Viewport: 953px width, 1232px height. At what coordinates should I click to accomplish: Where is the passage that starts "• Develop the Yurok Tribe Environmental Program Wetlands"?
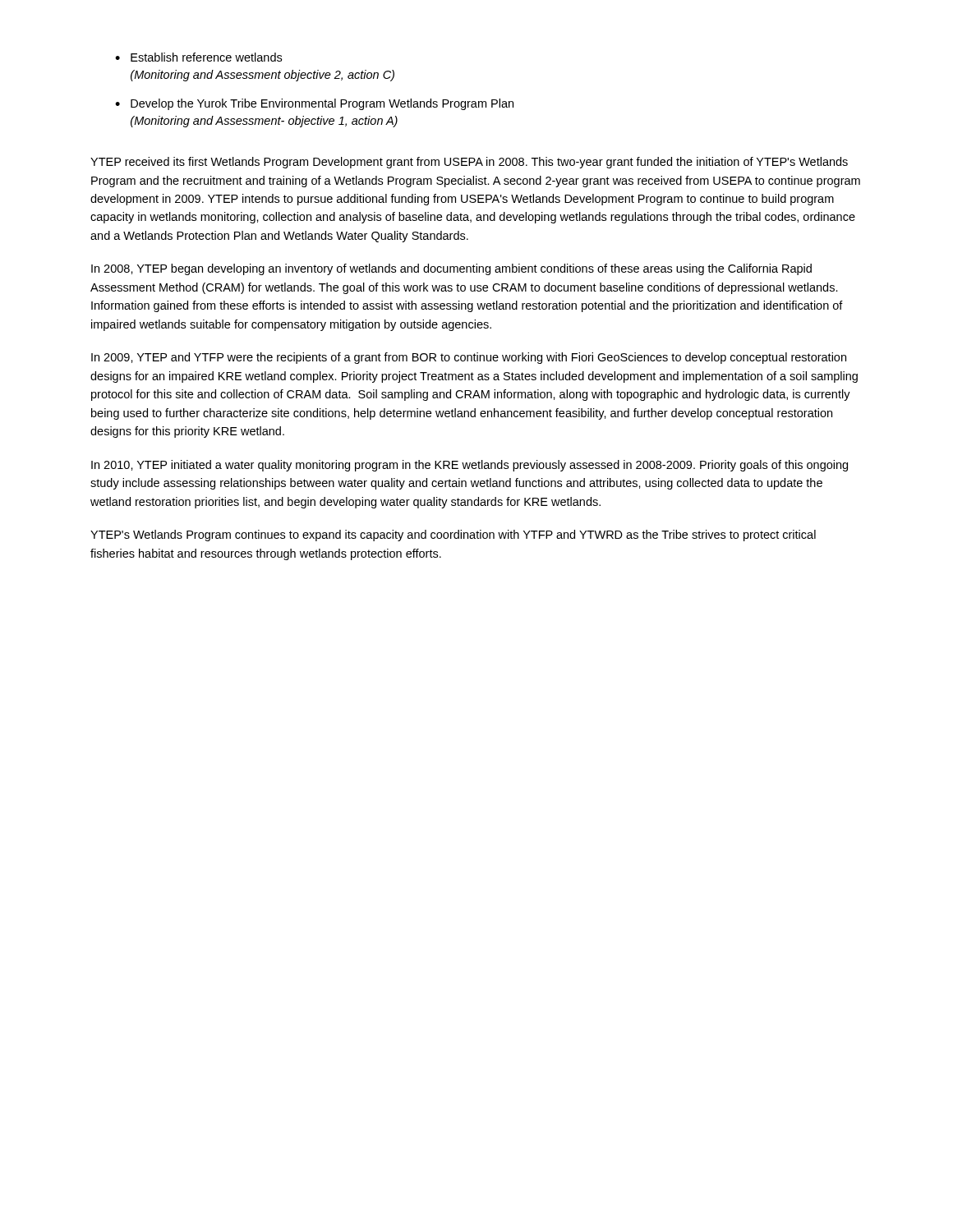(x=315, y=113)
